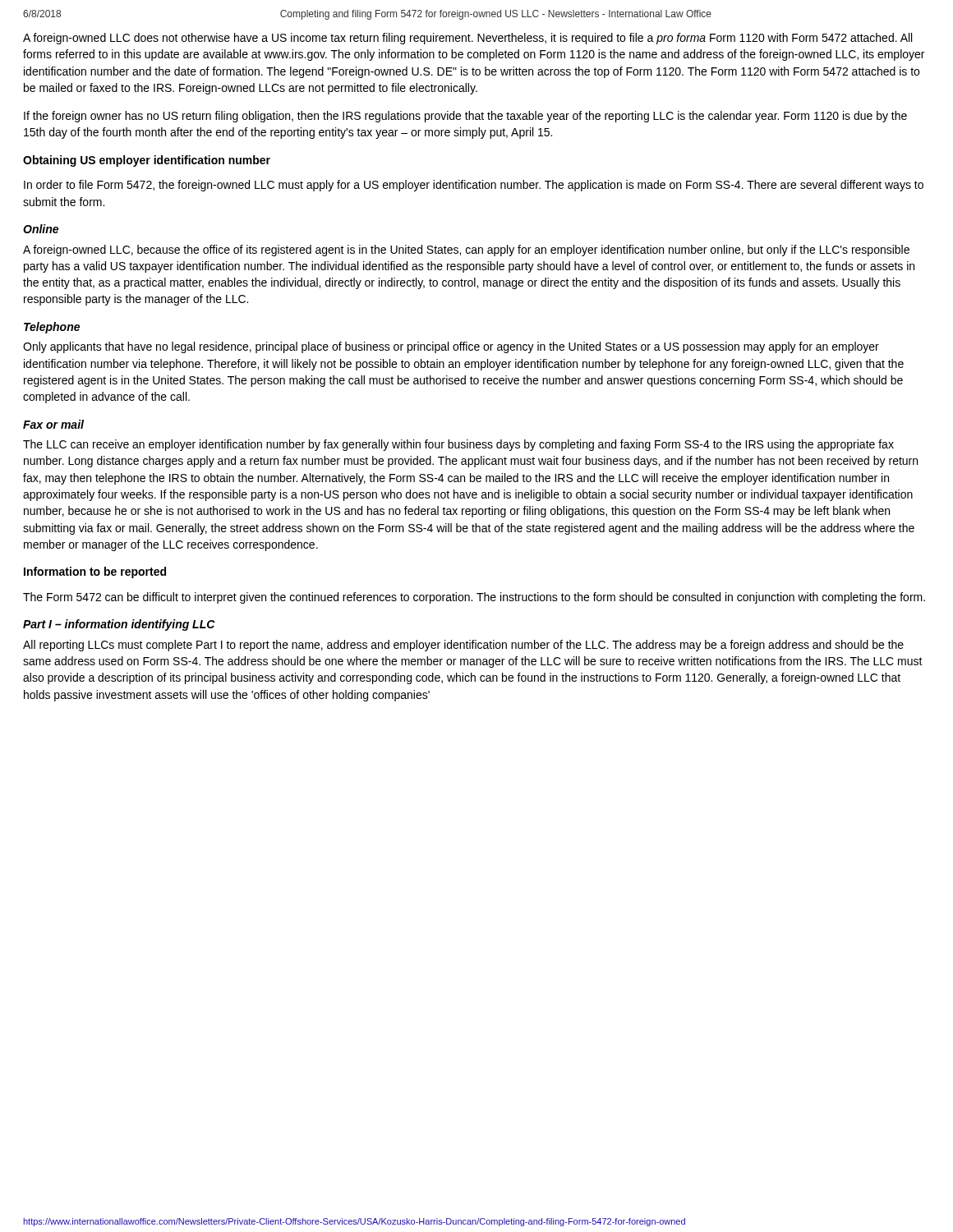This screenshot has width=953, height=1232.
Task: Where does it say "Obtaining US employer identification number"?
Action: point(147,161)
